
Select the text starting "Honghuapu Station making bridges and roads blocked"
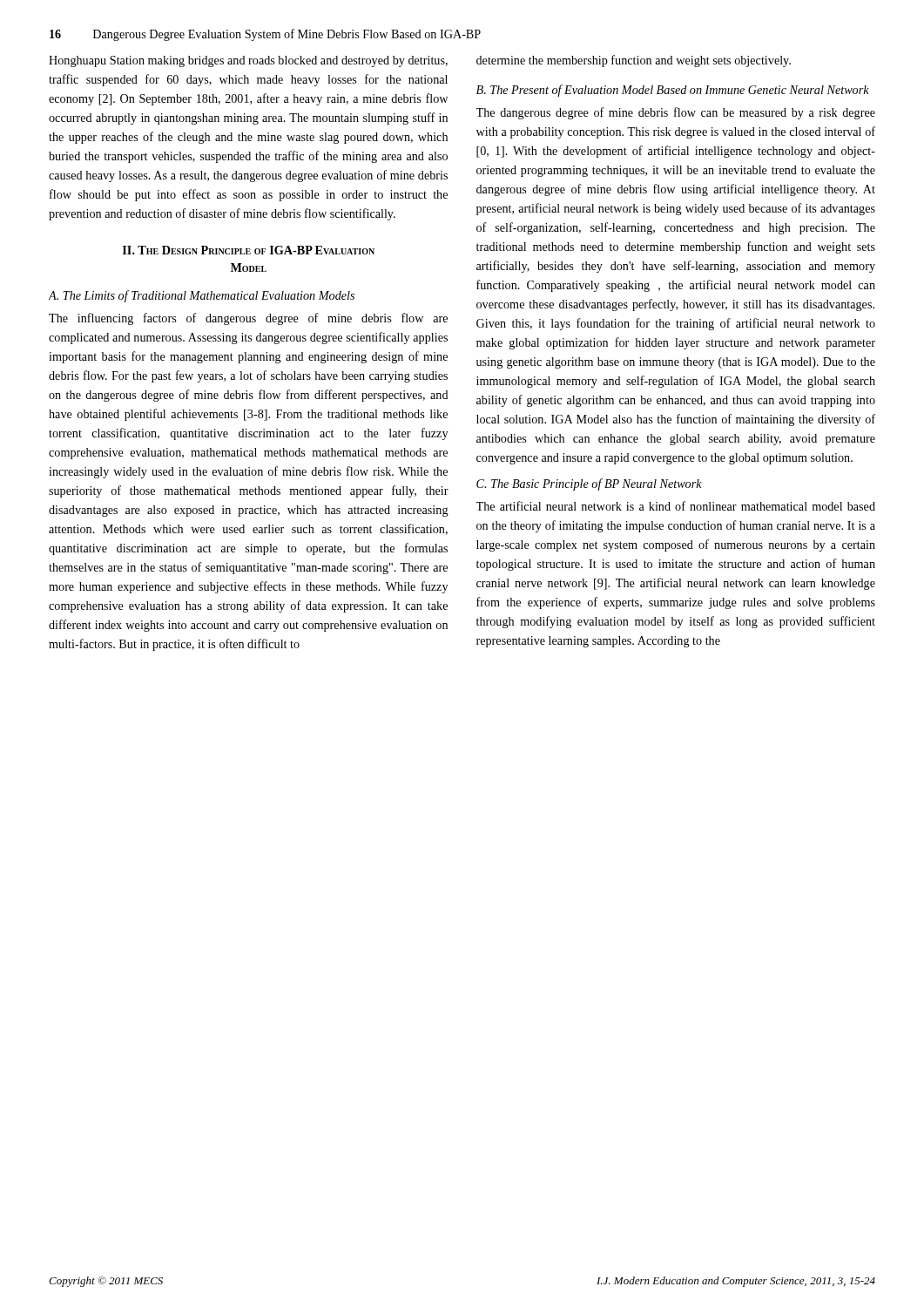pos(248,137)
